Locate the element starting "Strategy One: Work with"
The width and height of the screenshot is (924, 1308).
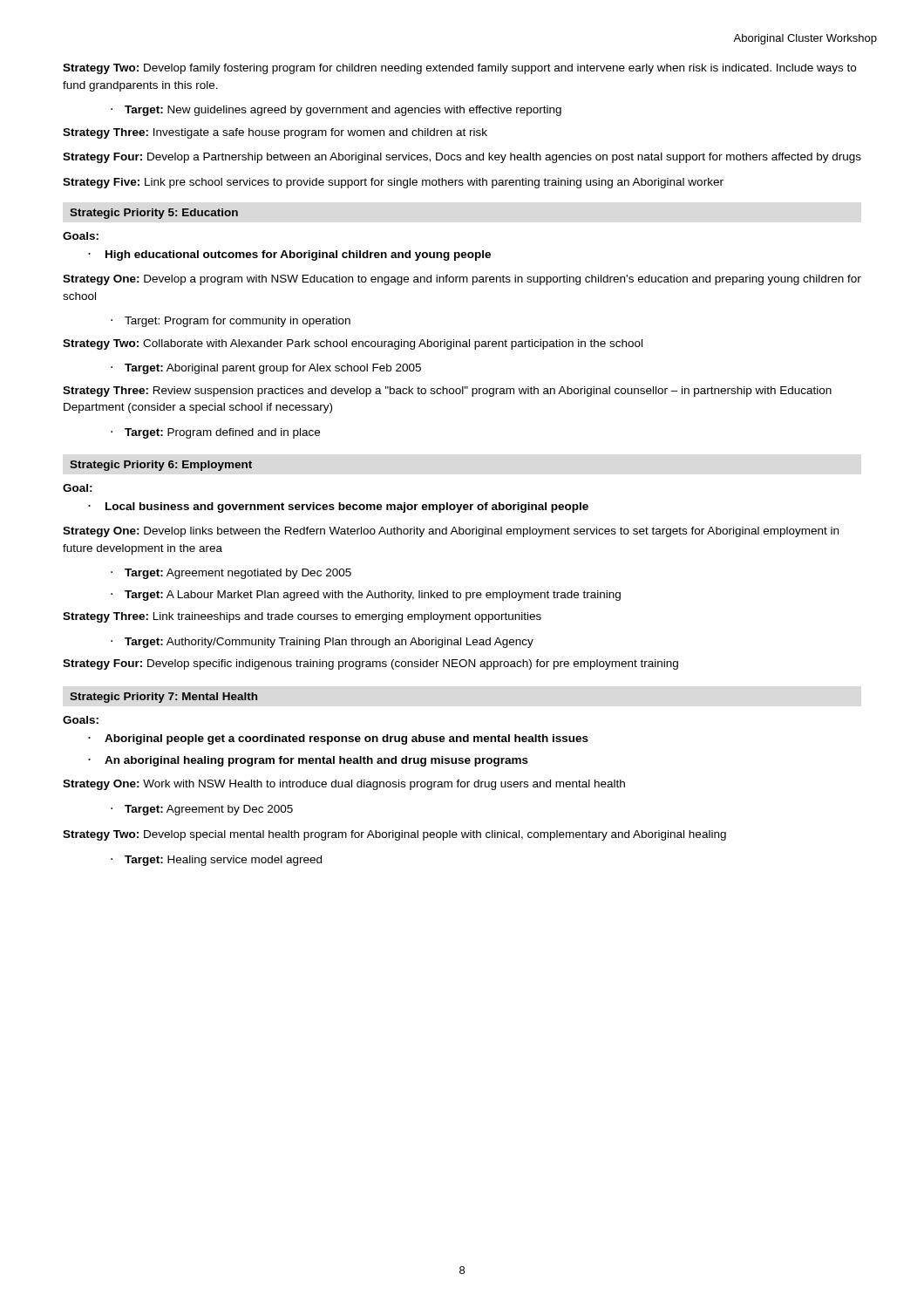[344, 783]
